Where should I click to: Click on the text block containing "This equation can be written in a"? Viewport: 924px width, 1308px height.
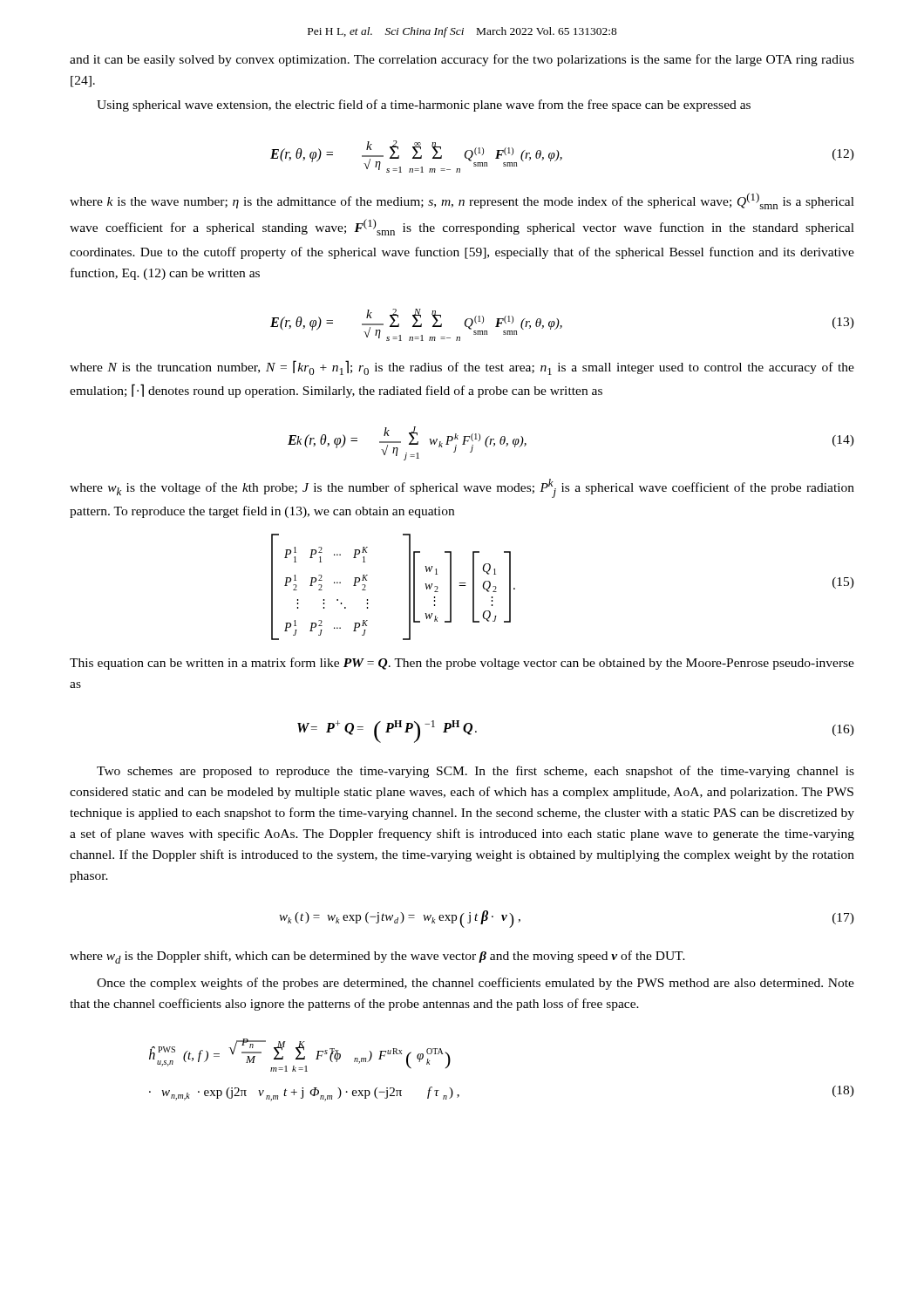tap(462, 673)
